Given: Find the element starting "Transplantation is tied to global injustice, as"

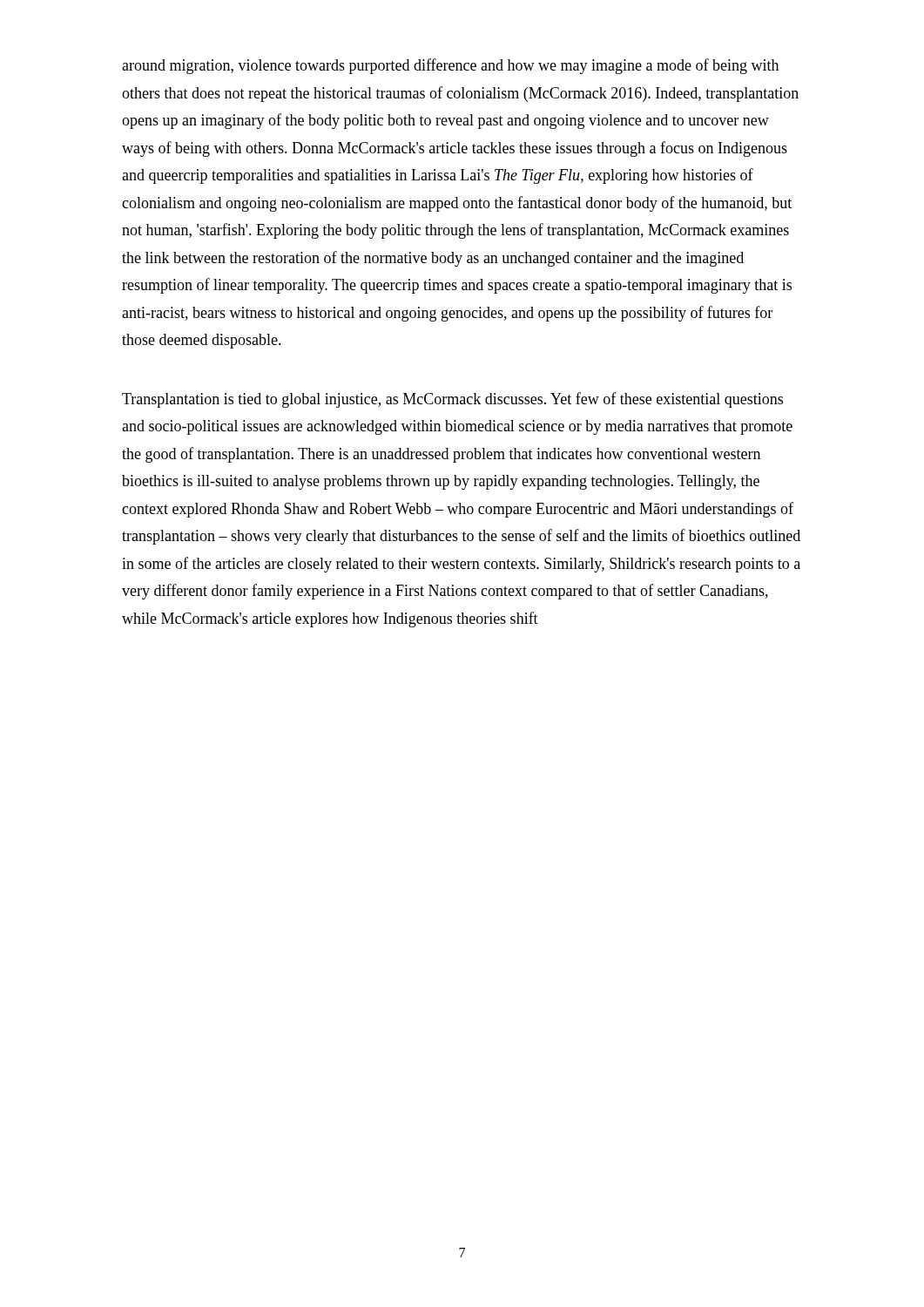Looking at the screenshot, I should [461, 508].
